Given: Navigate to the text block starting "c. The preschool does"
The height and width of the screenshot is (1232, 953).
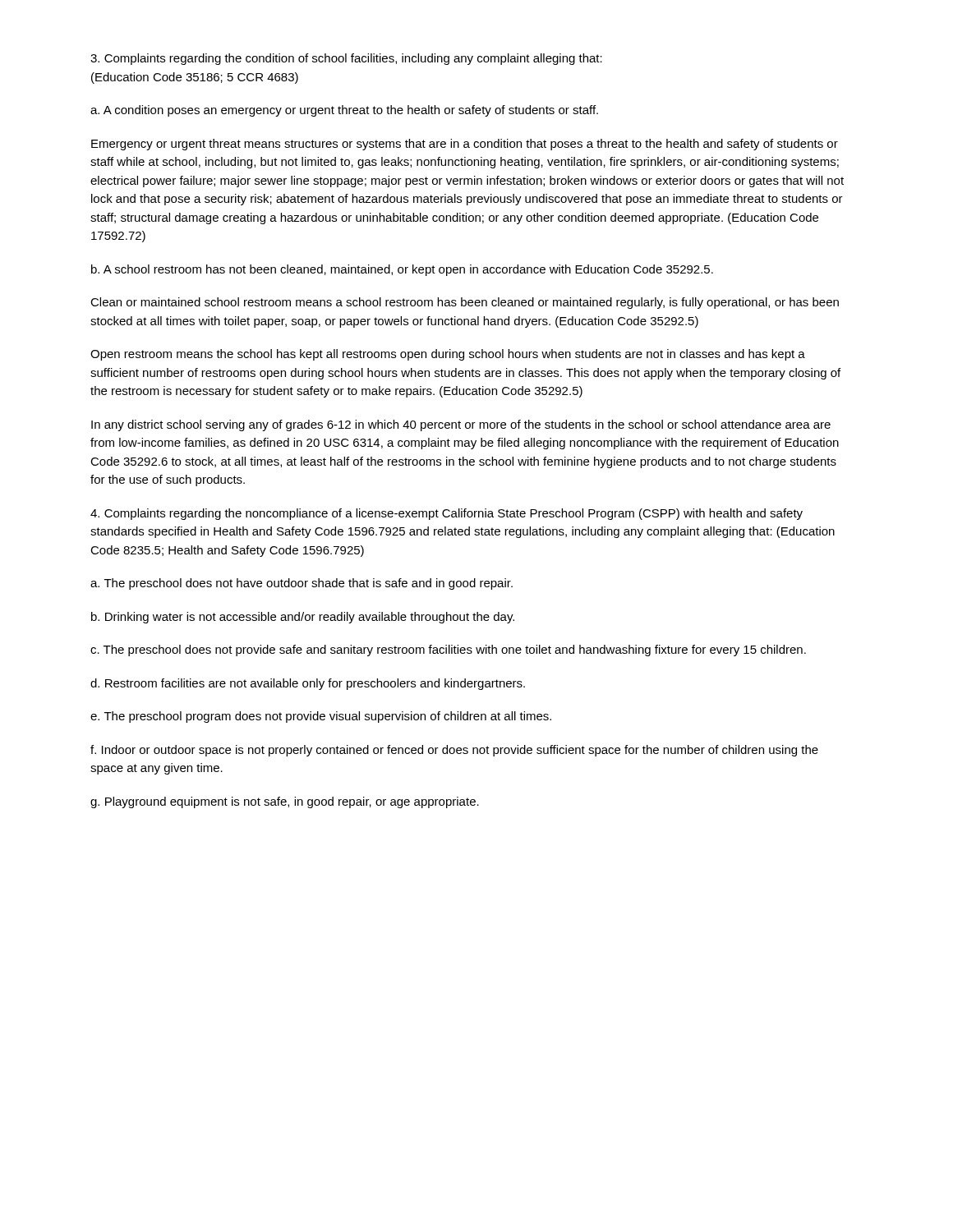Looking at the screenshot, I should point(448,649).
